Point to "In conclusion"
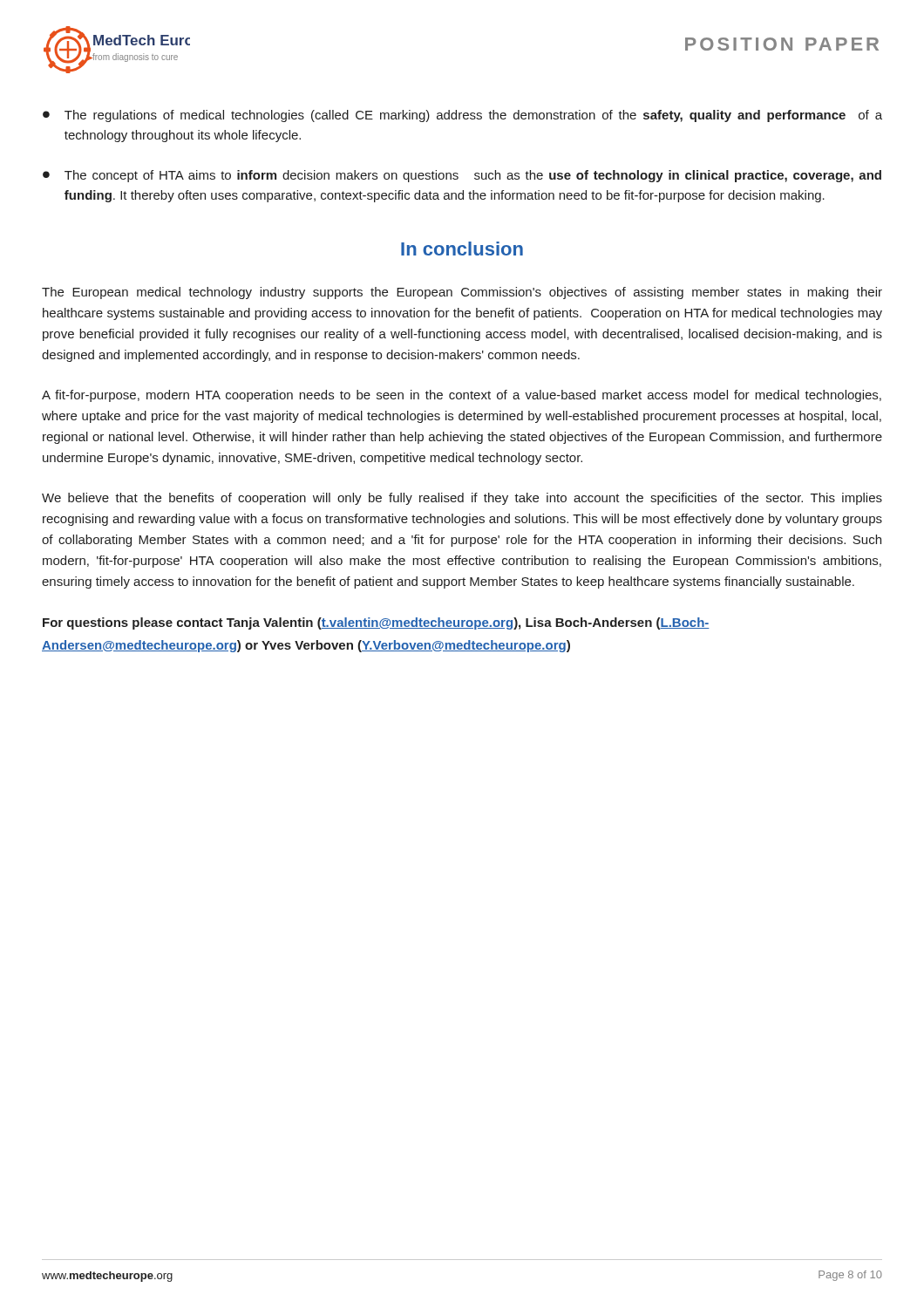The image size is (924, 1308). (x=462, y=249)
